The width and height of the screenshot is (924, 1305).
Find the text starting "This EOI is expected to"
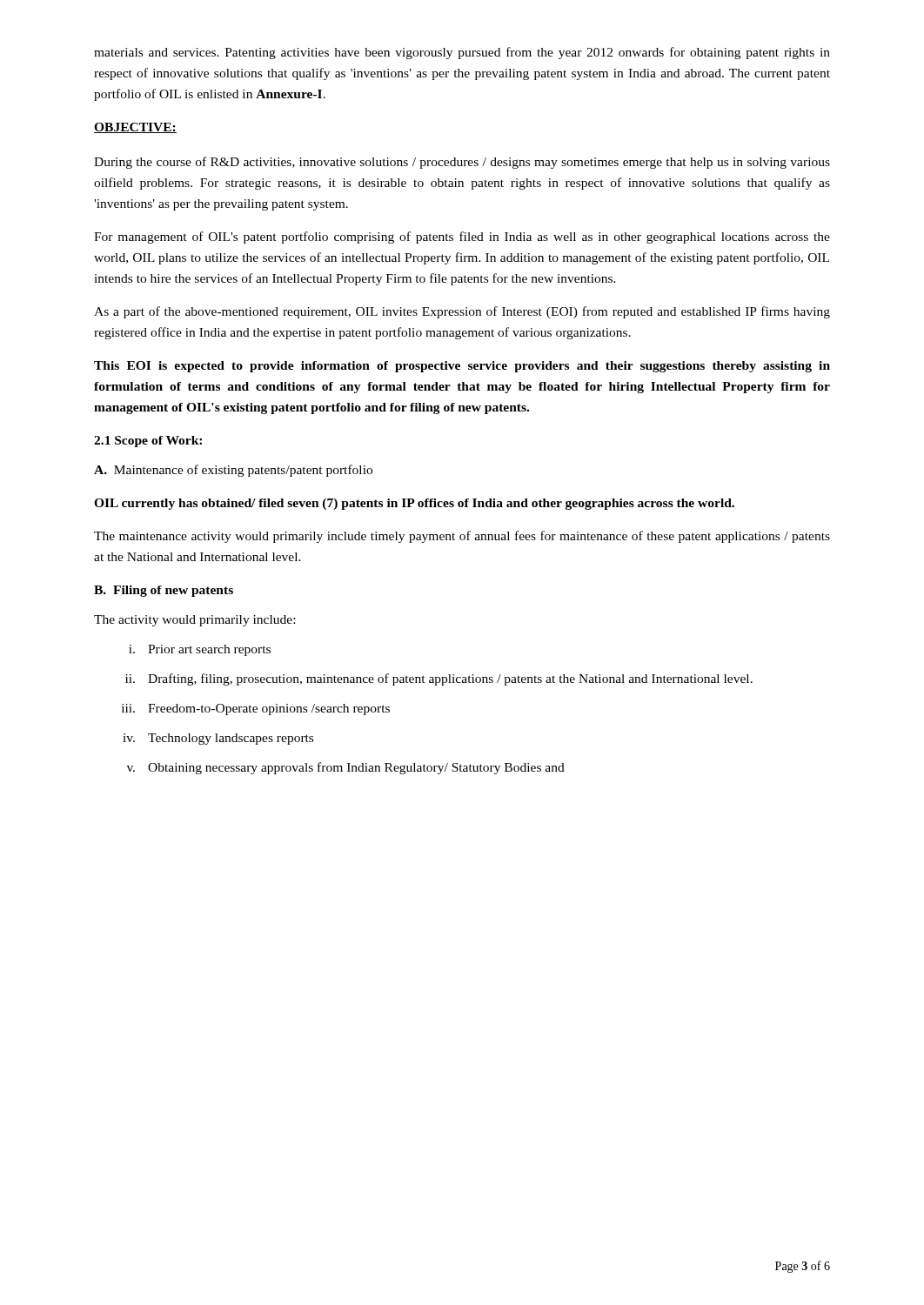coord(462,386)
